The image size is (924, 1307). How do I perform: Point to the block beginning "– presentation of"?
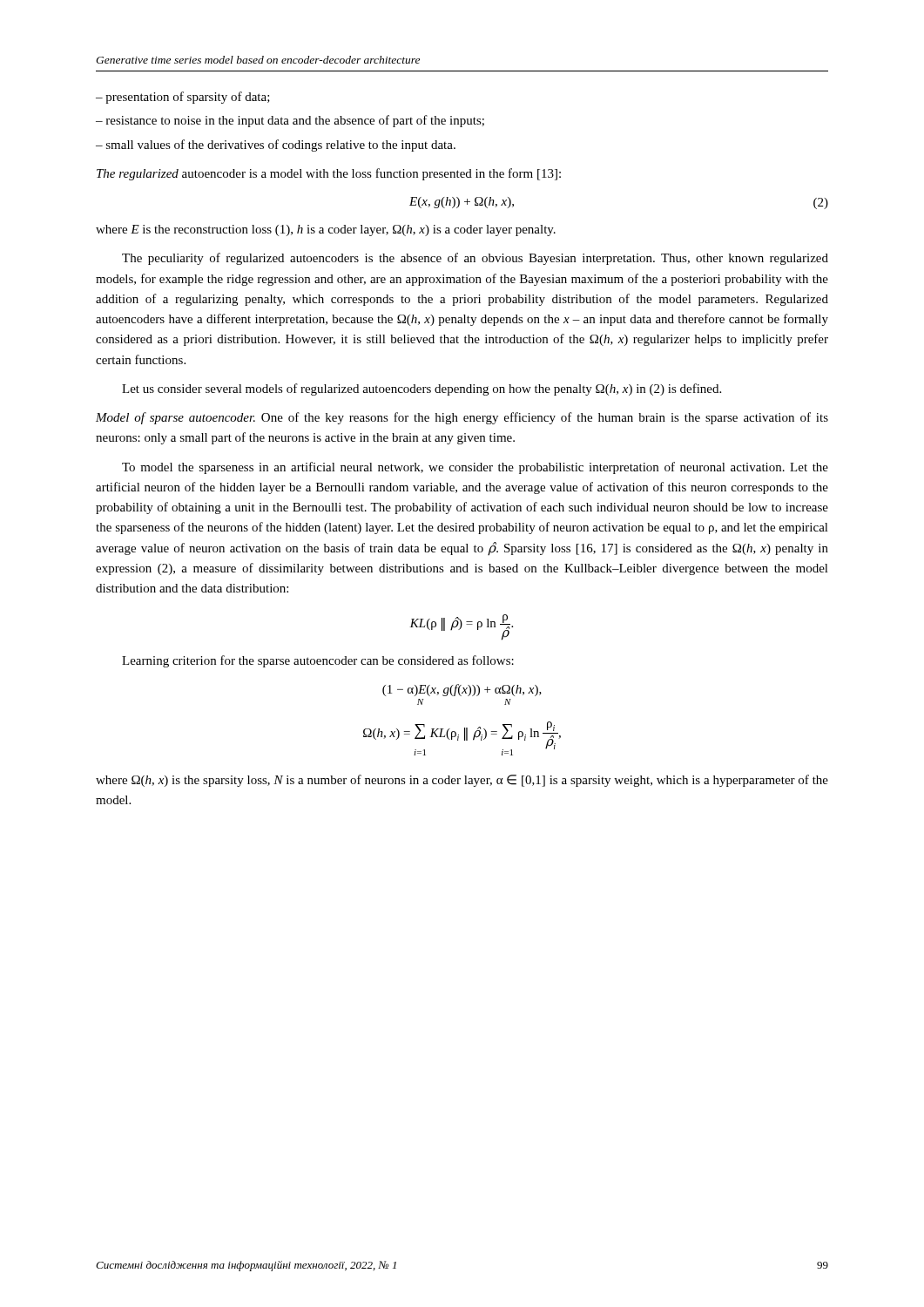(183, 97)
